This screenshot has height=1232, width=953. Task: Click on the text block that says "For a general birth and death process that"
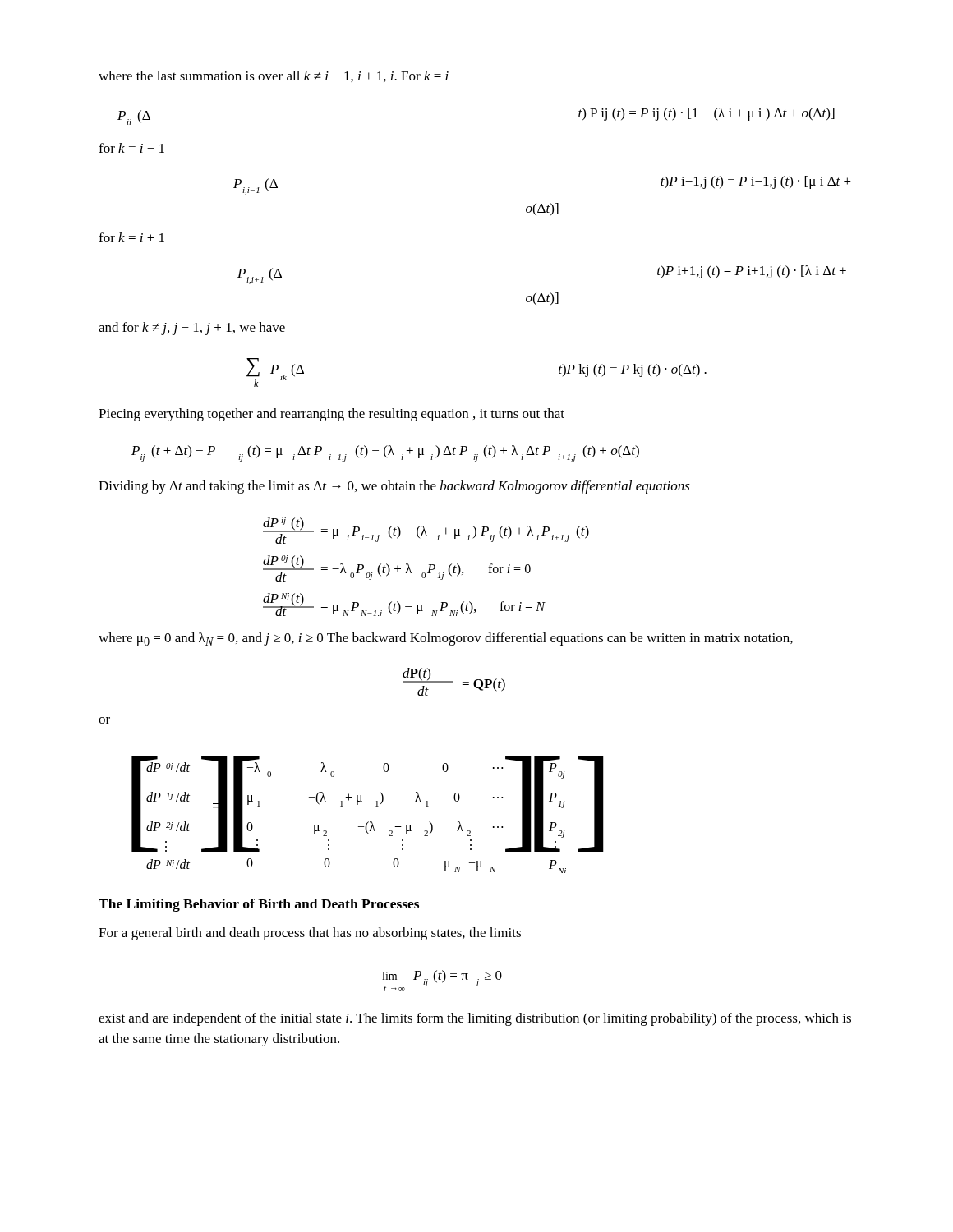point(310,933)
